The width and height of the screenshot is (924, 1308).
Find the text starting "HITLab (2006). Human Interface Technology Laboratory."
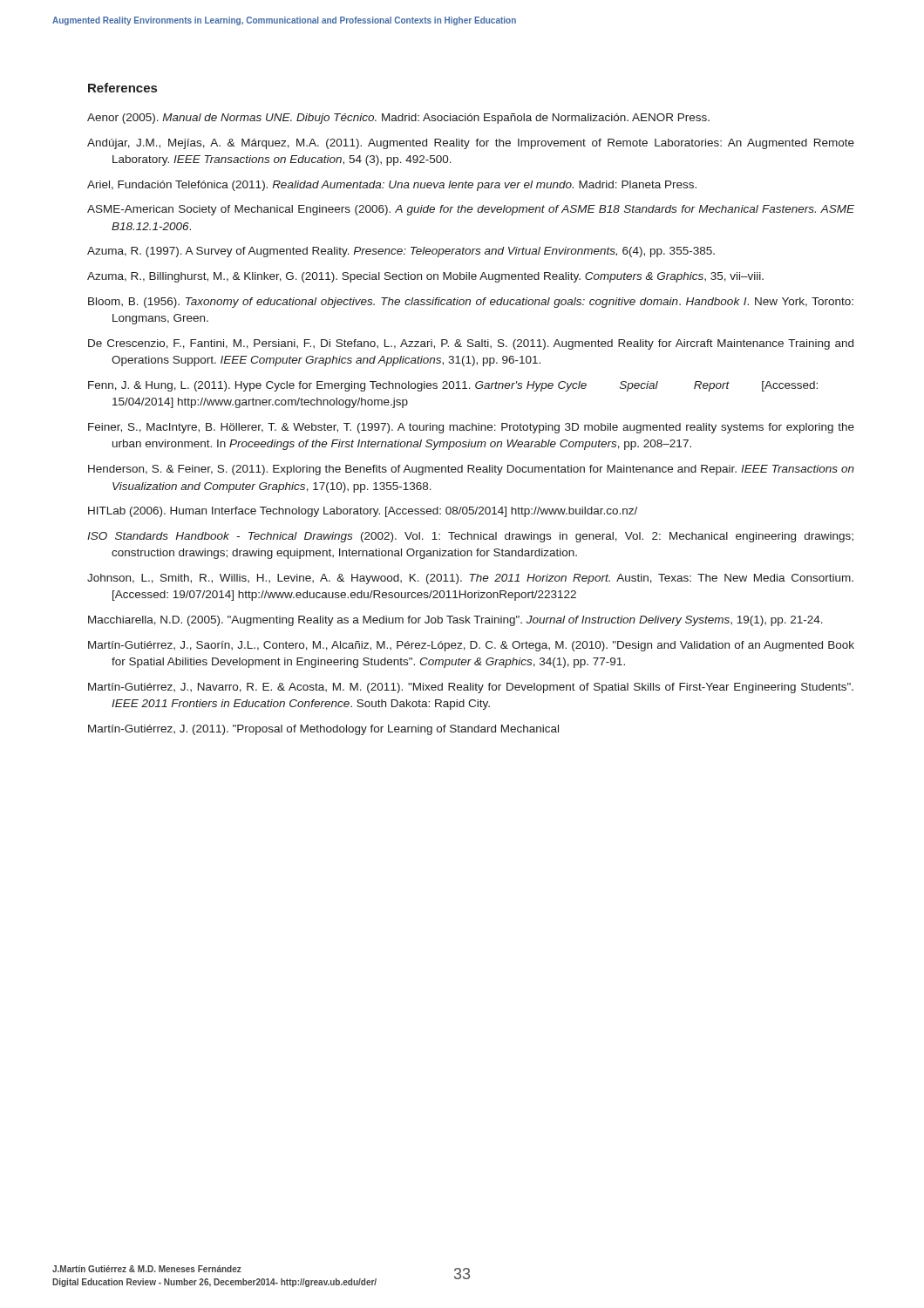[x=471, y=511]
